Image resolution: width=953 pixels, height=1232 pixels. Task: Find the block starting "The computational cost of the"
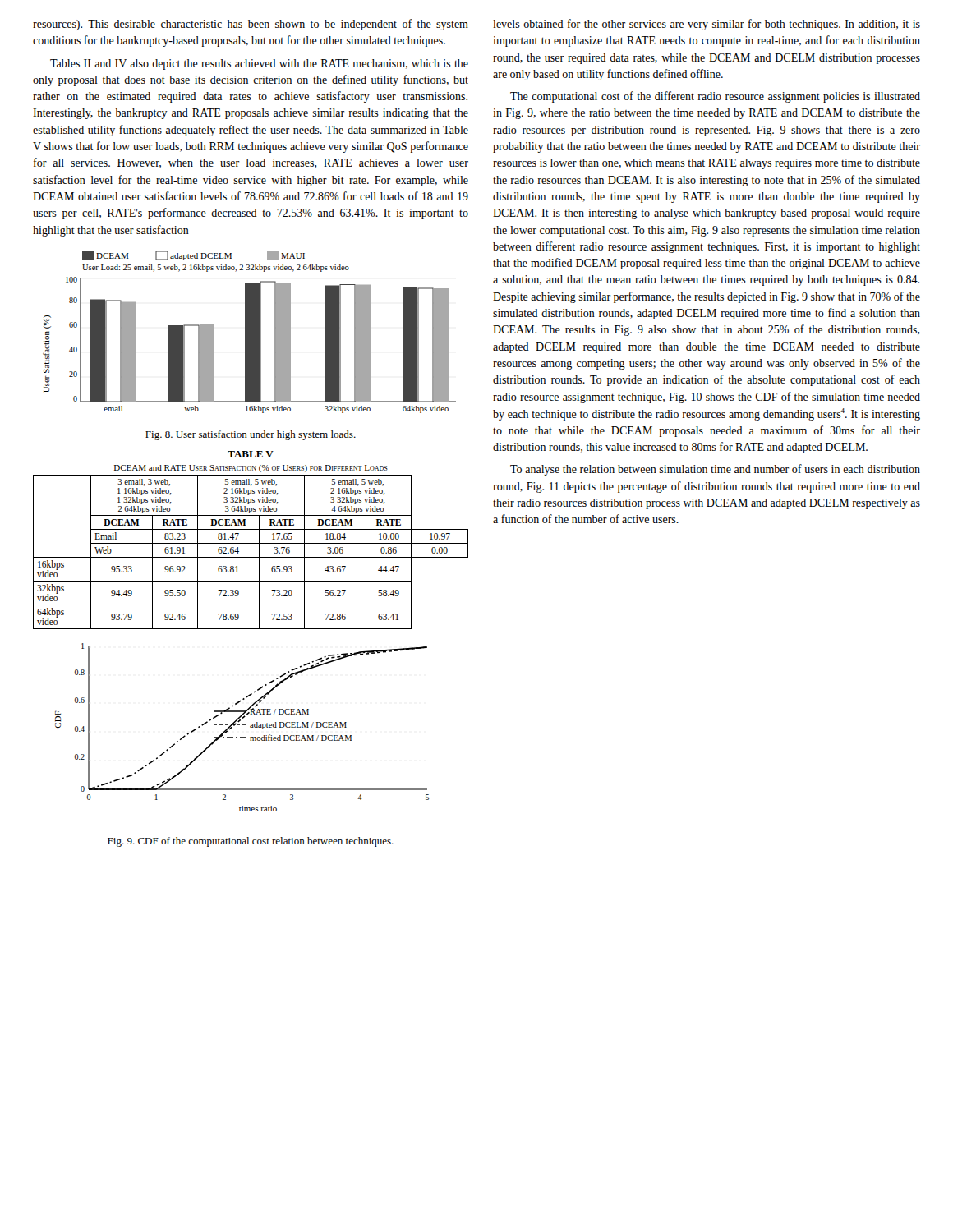click(x=707, y=272)
